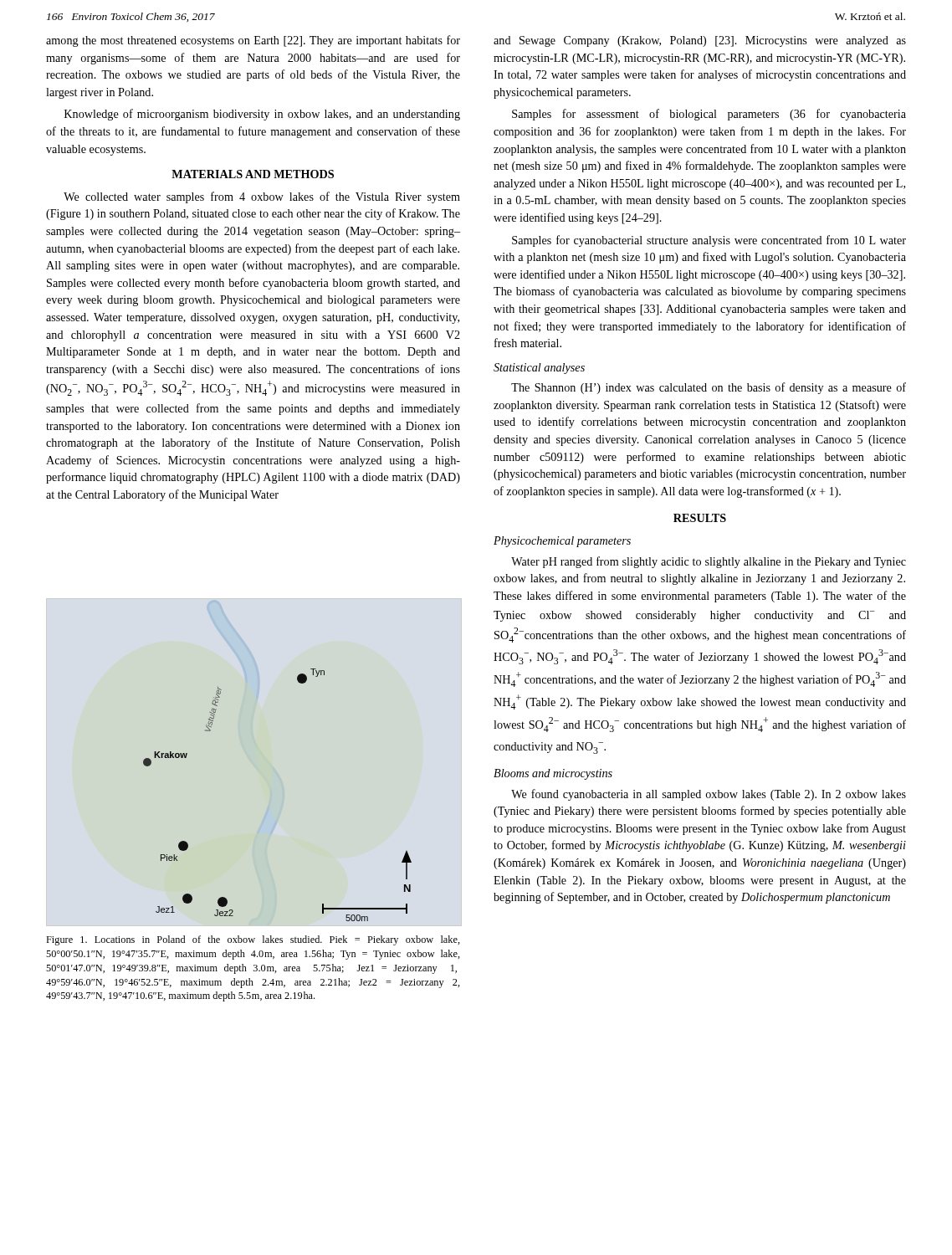Image resolution: width=952 pixels, height=1255 pixels.
Task: Find the region starting "Physicochemical parameters"
Action: coord(562,541)
